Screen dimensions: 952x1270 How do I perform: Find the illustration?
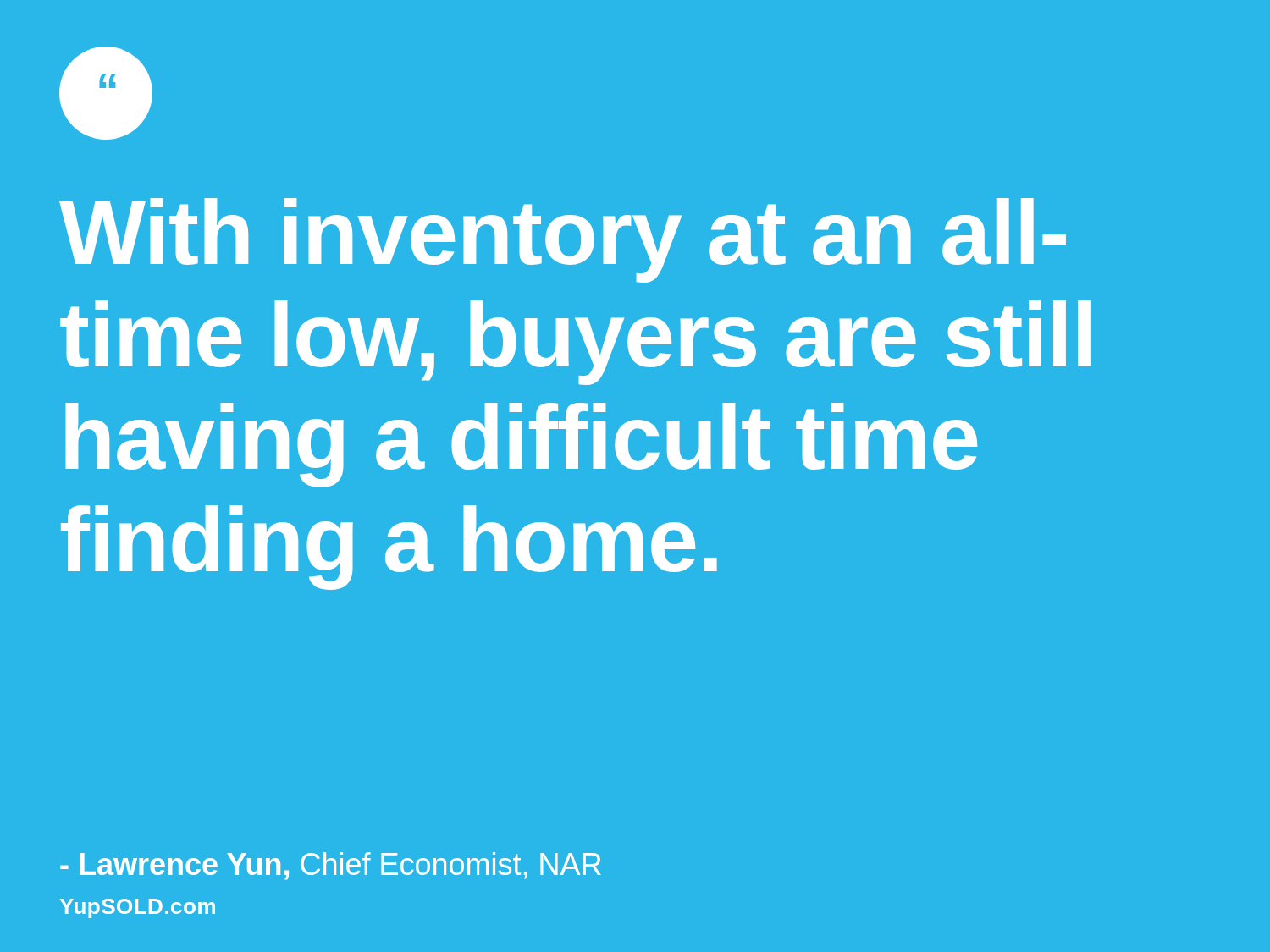pos(106,93)
